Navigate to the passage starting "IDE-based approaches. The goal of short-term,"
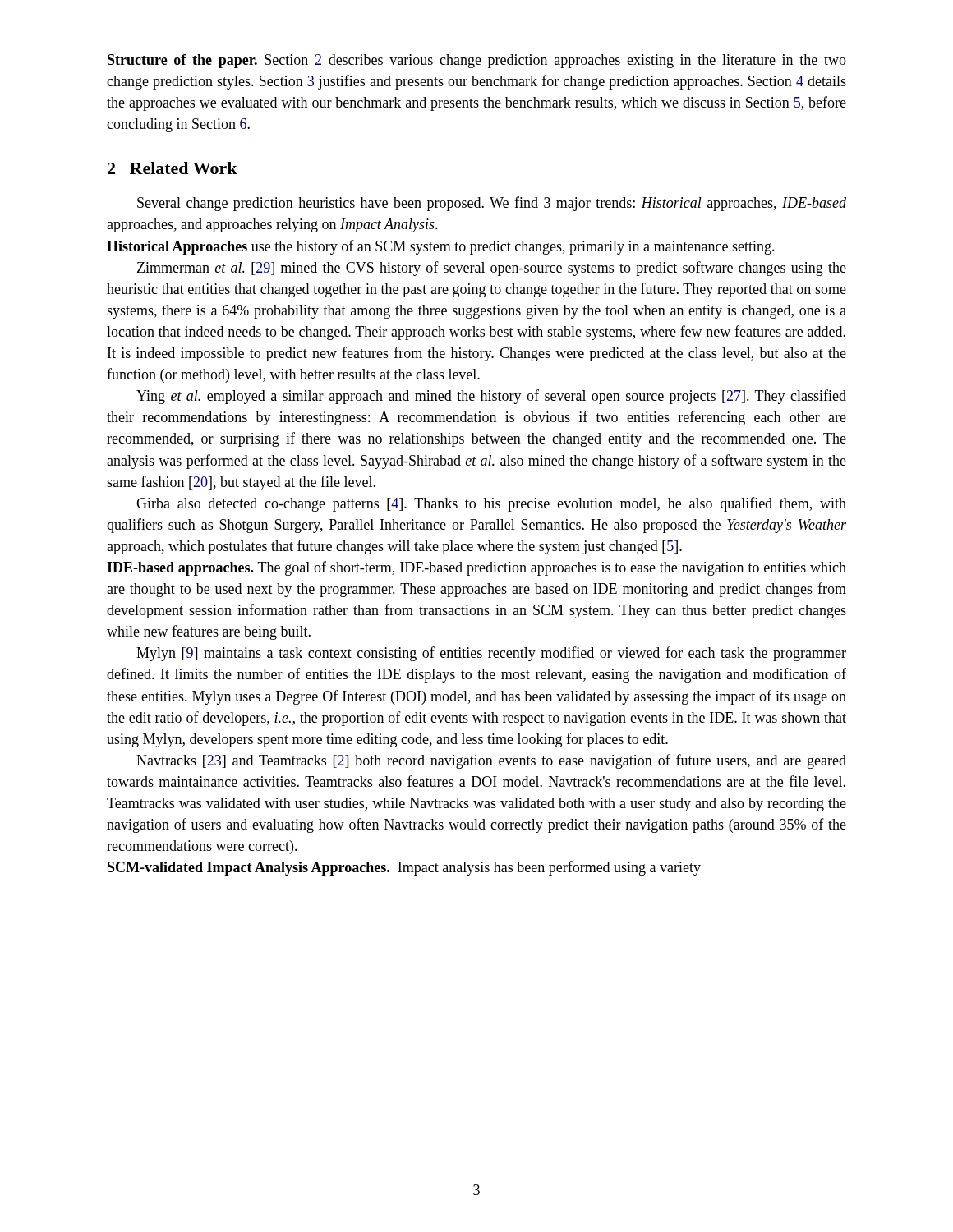This screenshot has height=1232, width=953. coord(476,600)
